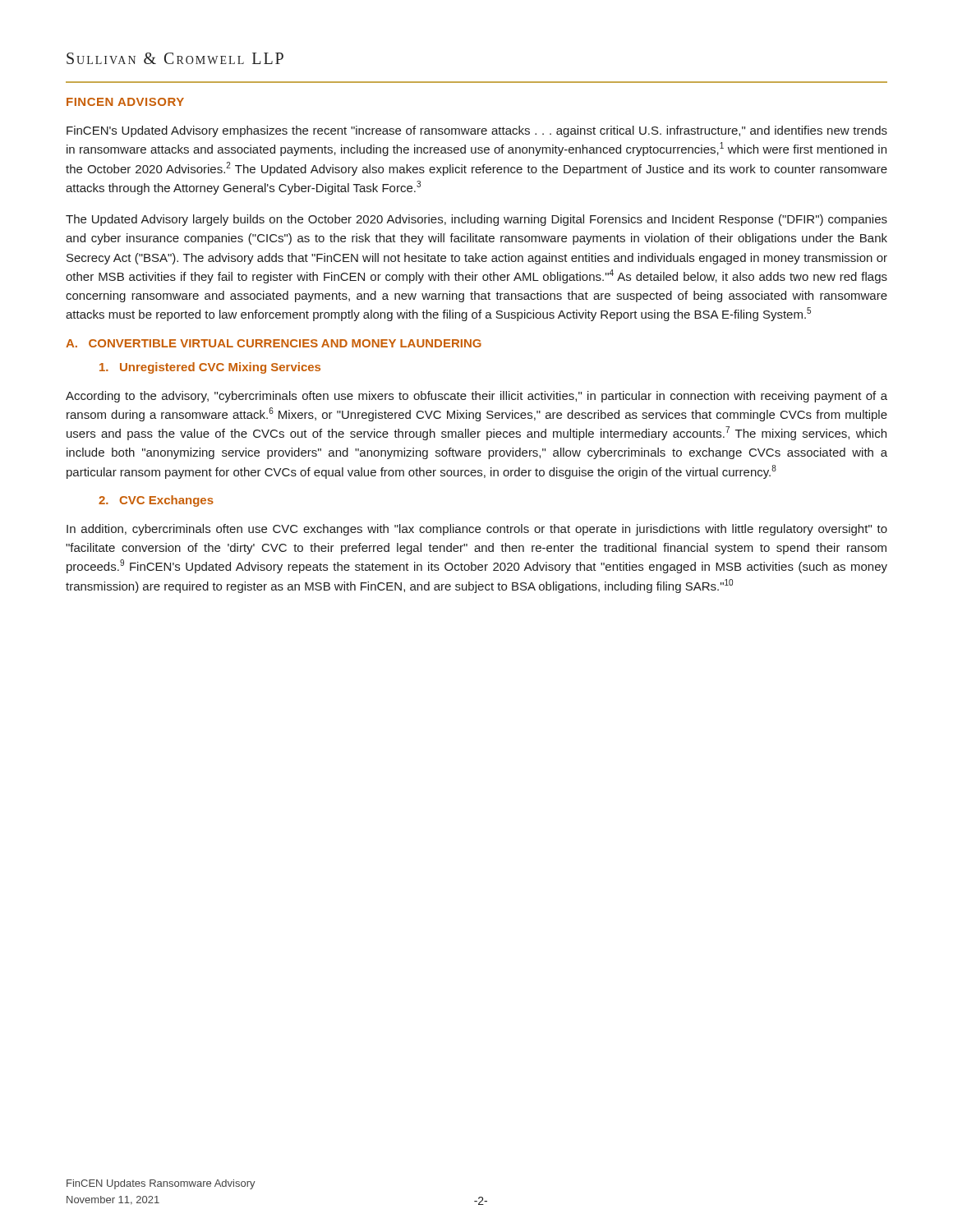Image resolution: width=953 pixels, height=1232 pixels.
Task: Click on the region starting "According to the advisory, "cybercriminals often use"
Action: click(476, 433)
